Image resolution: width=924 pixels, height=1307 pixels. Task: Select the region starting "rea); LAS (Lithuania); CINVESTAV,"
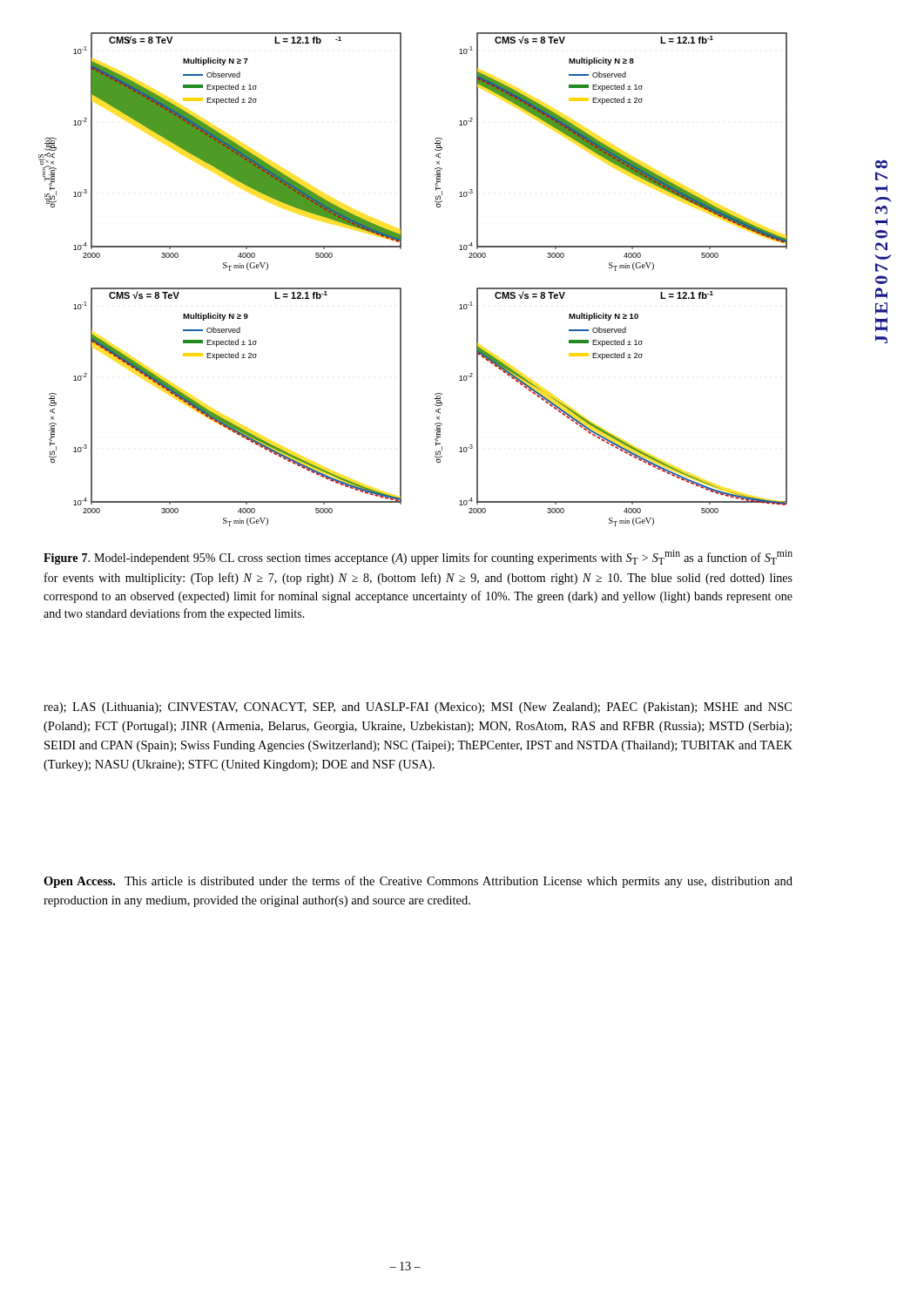(x=418, y=735)
